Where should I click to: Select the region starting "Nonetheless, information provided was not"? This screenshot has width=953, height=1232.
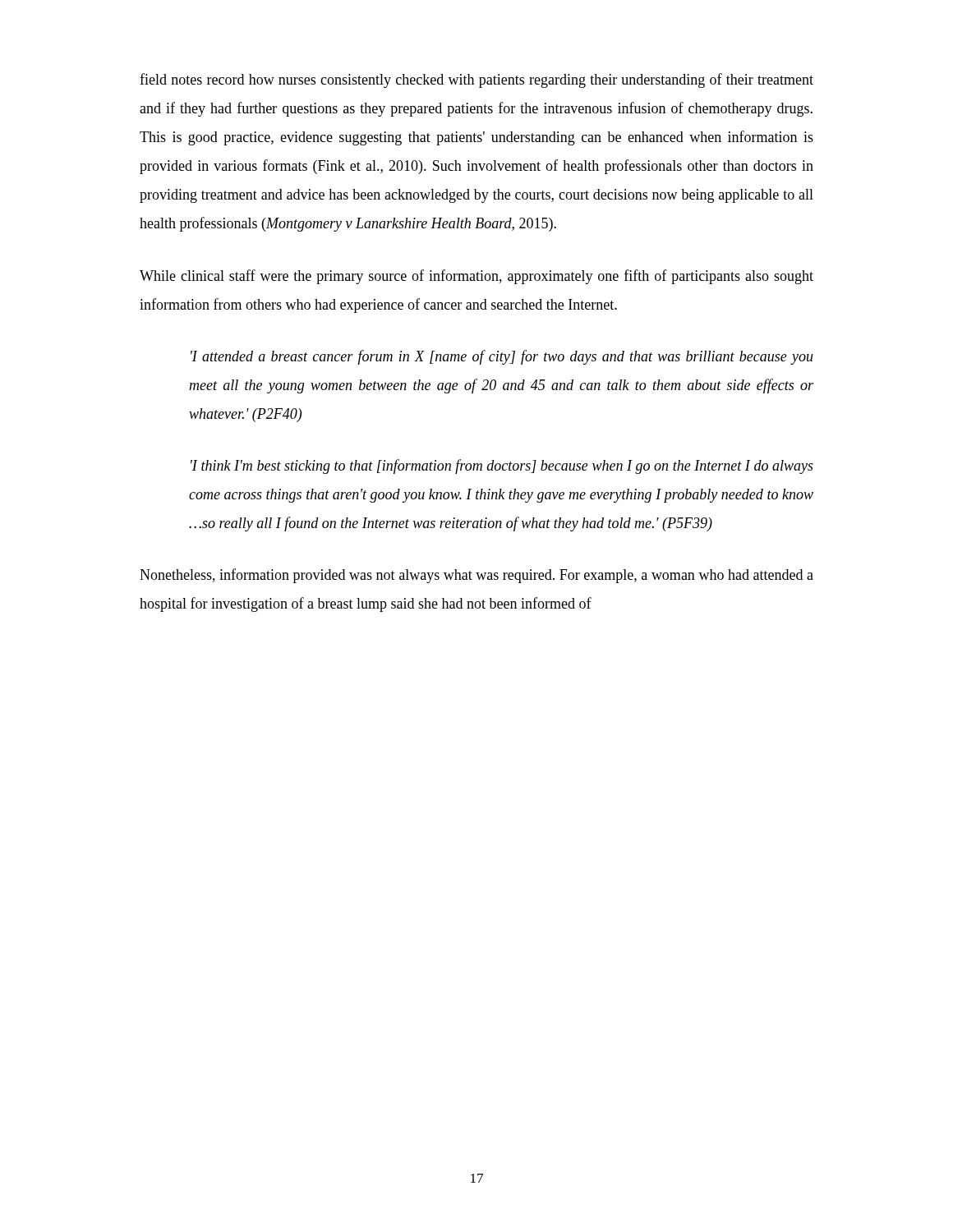click(476, 590)
